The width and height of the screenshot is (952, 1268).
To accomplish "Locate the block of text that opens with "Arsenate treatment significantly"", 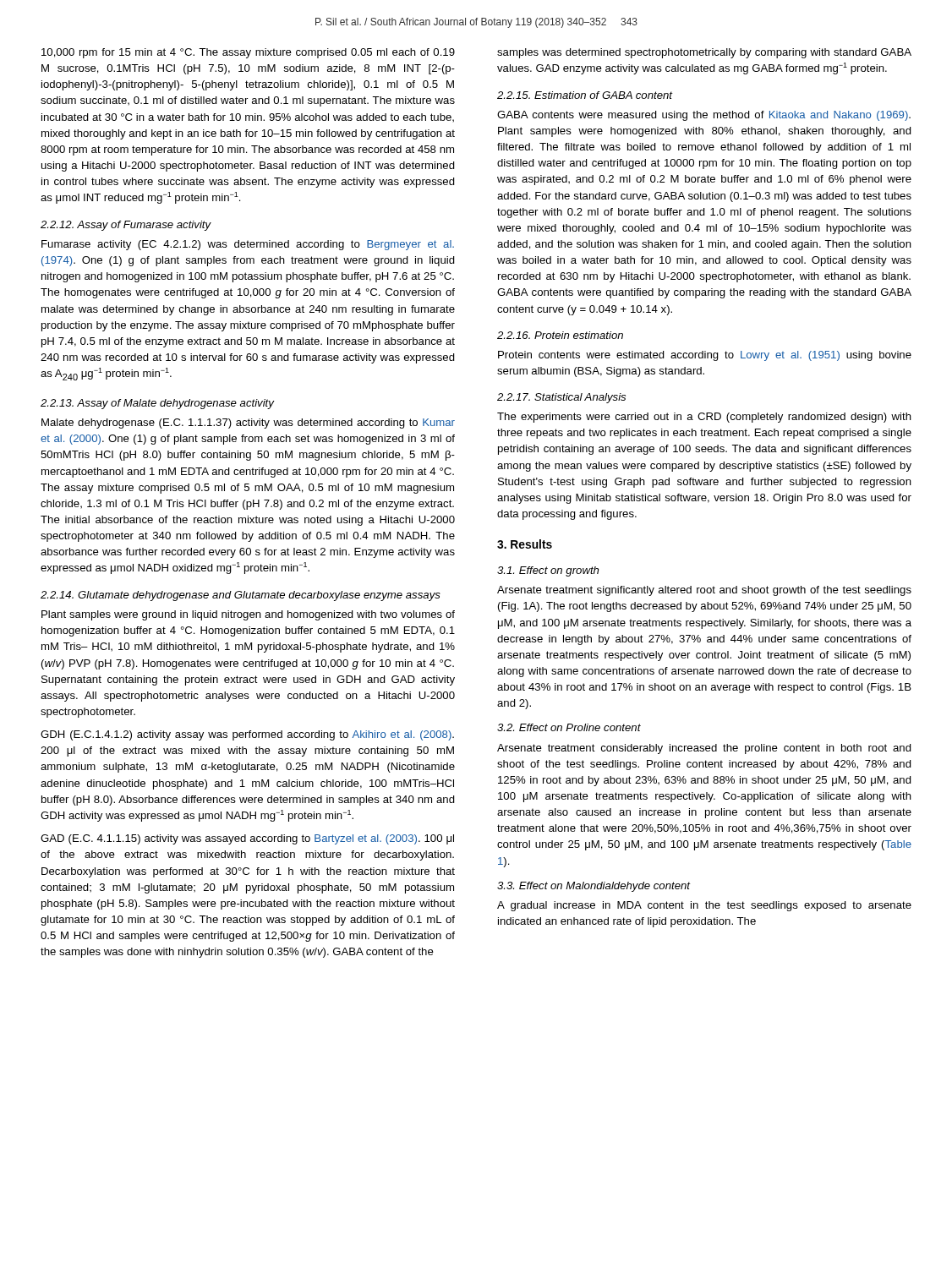I will 704,646.
